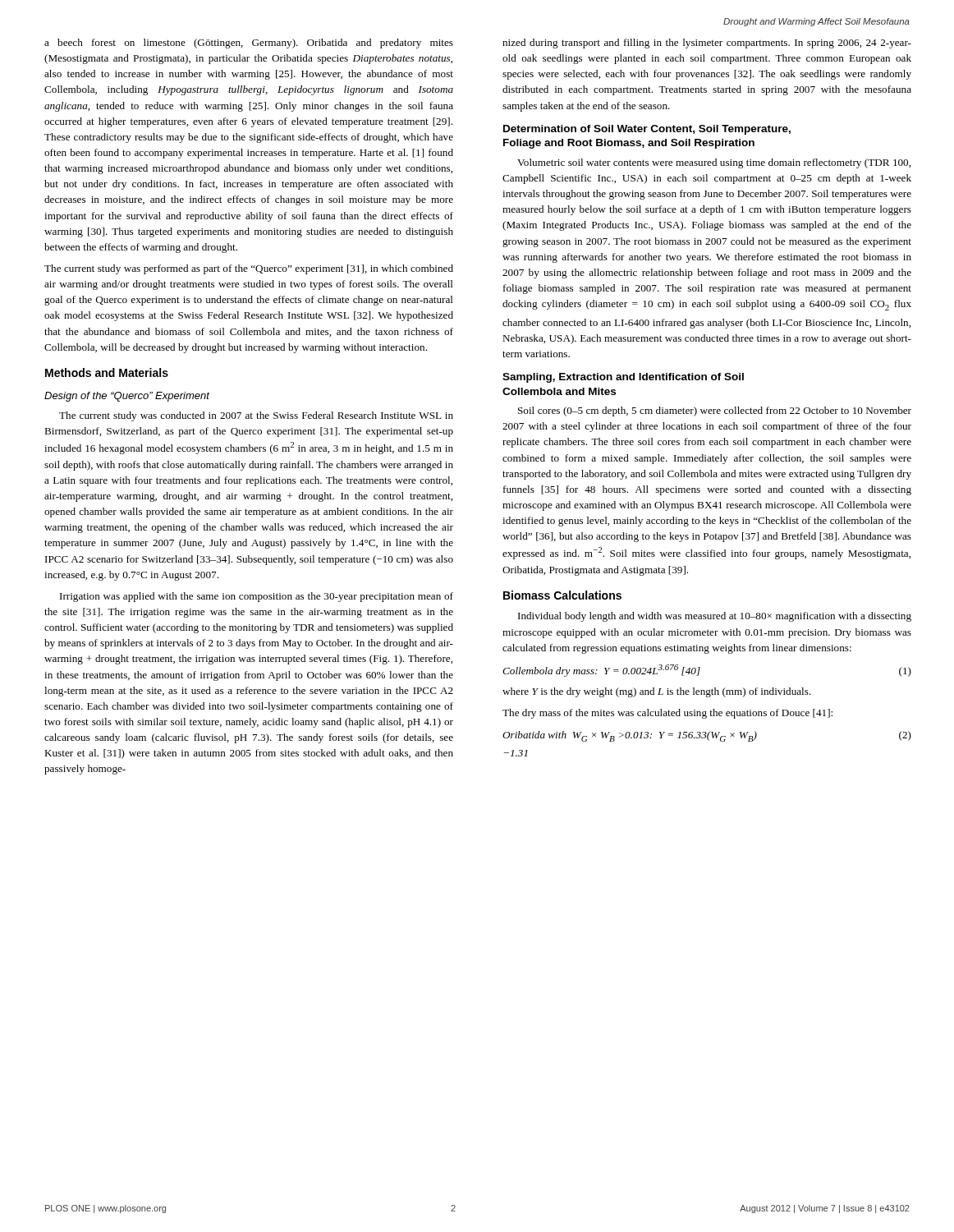Click on the region starting "Volumetric soil water contents were"
The image size is (954, 1232).
[x=707, y=258]
